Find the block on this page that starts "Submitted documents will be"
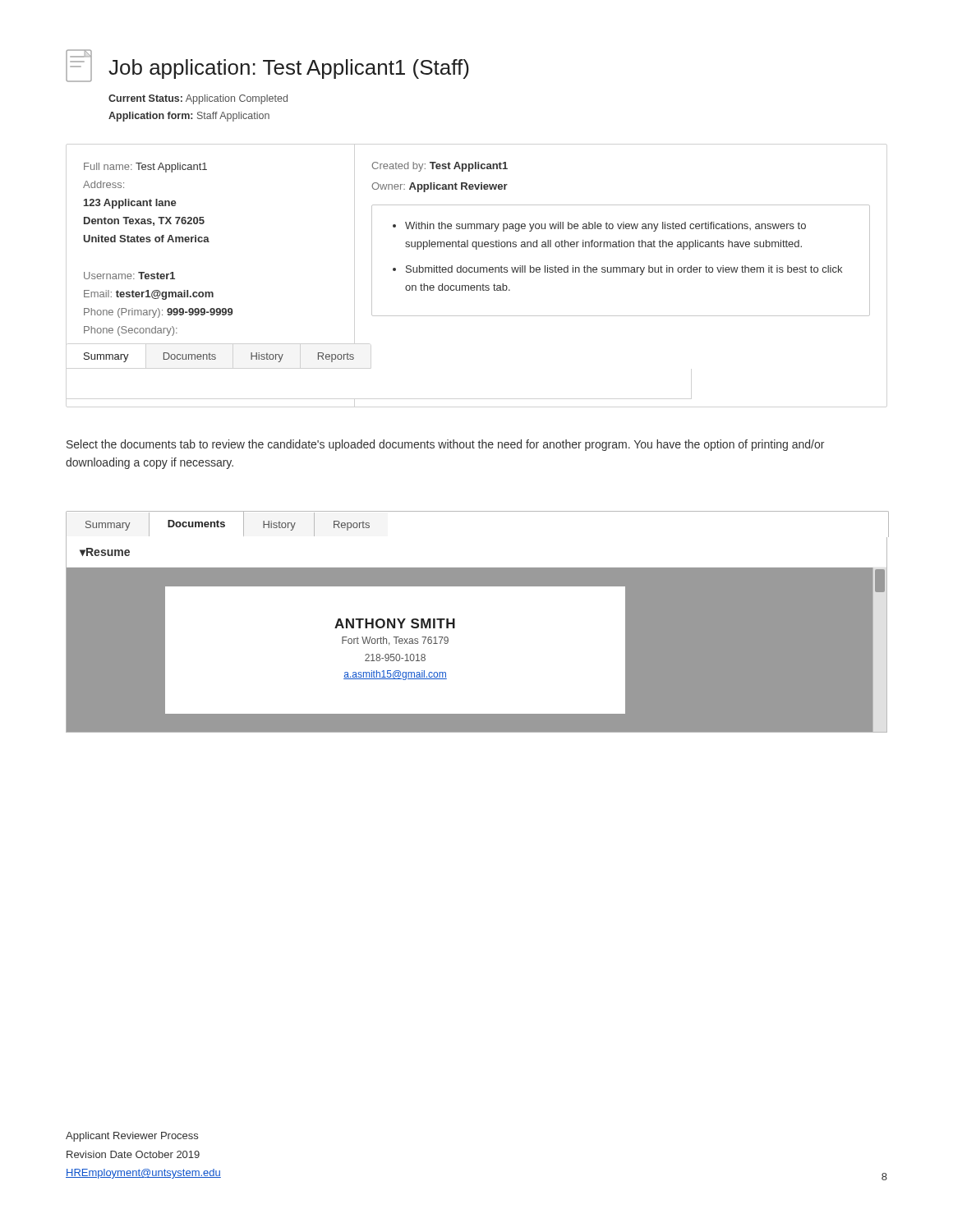953x1232 pixels. coord(624,278)
